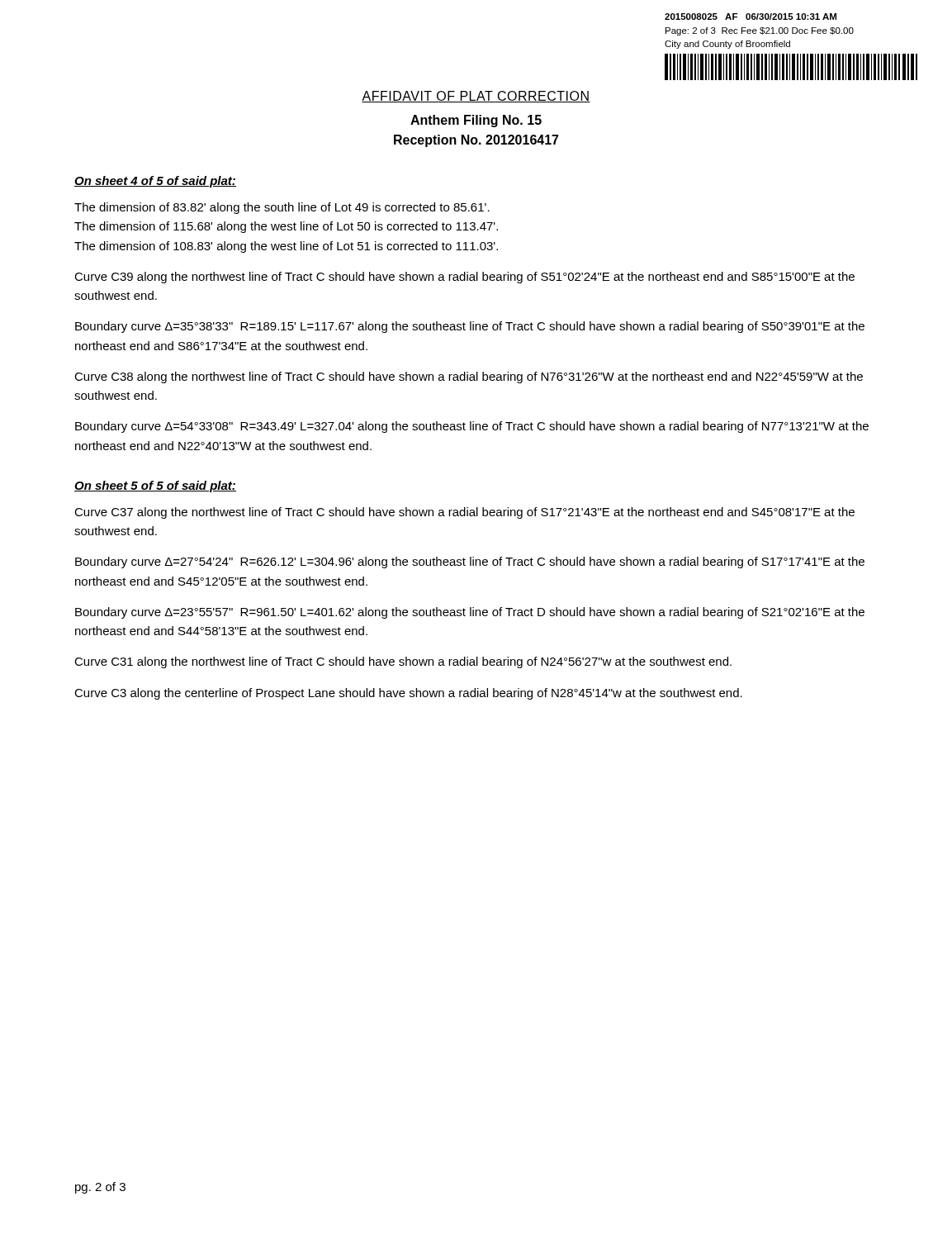Click on the region starting "The dimension of 83.82' along"
The image size is (952, 1239).
(x=287, y=226)
